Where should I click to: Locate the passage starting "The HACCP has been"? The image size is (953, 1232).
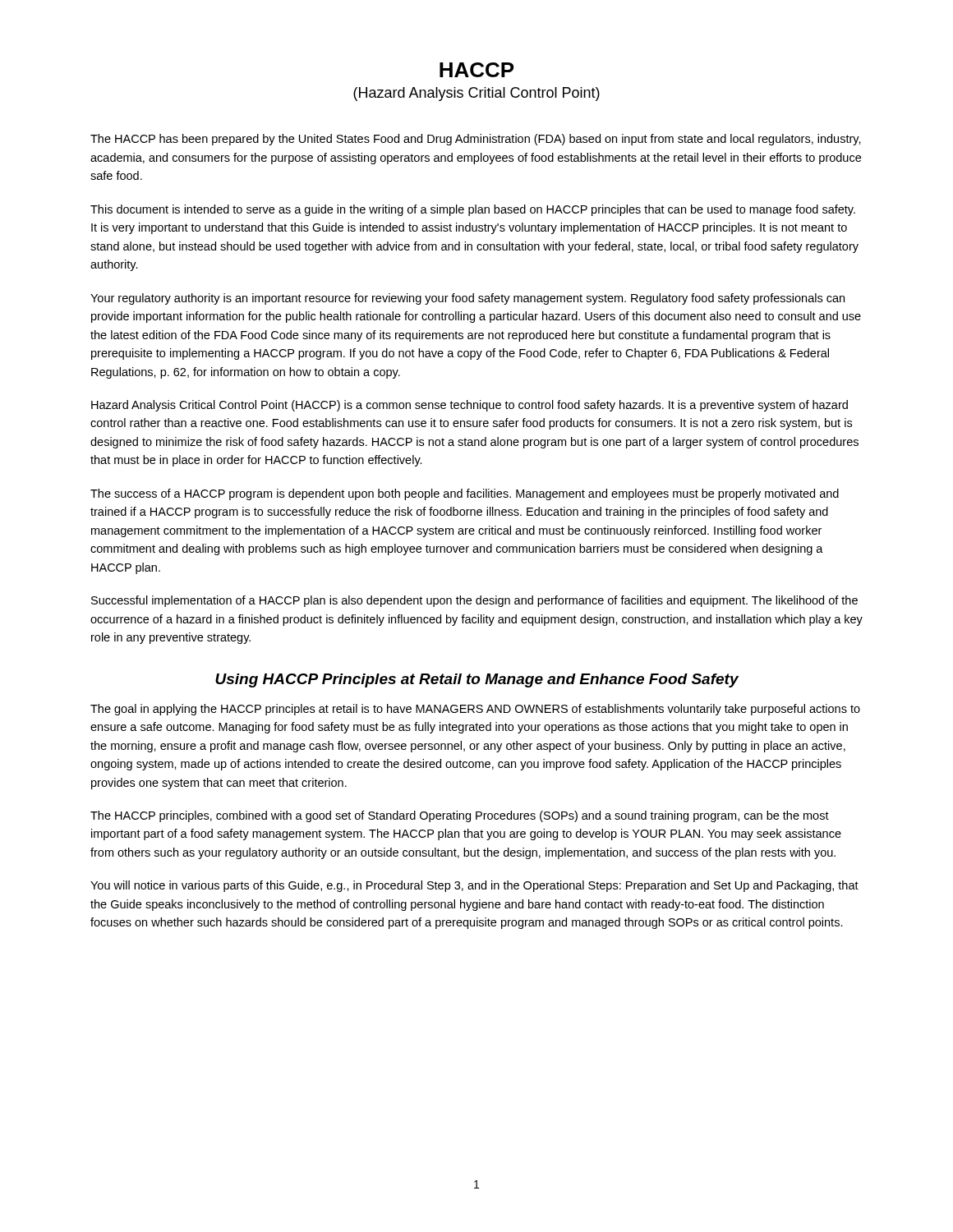click(476, 158)
